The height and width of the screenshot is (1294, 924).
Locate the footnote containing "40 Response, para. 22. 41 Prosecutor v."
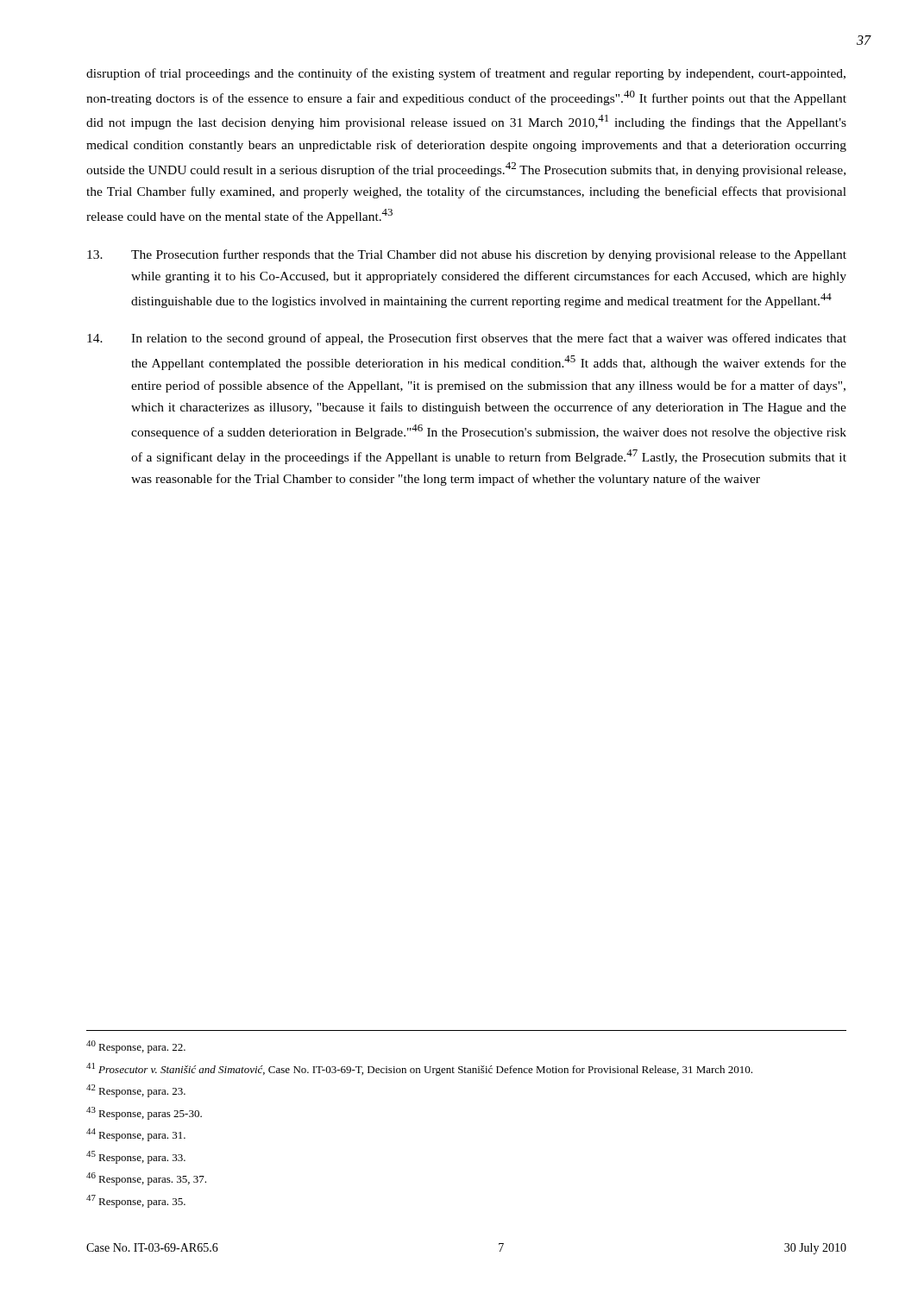136,1047
